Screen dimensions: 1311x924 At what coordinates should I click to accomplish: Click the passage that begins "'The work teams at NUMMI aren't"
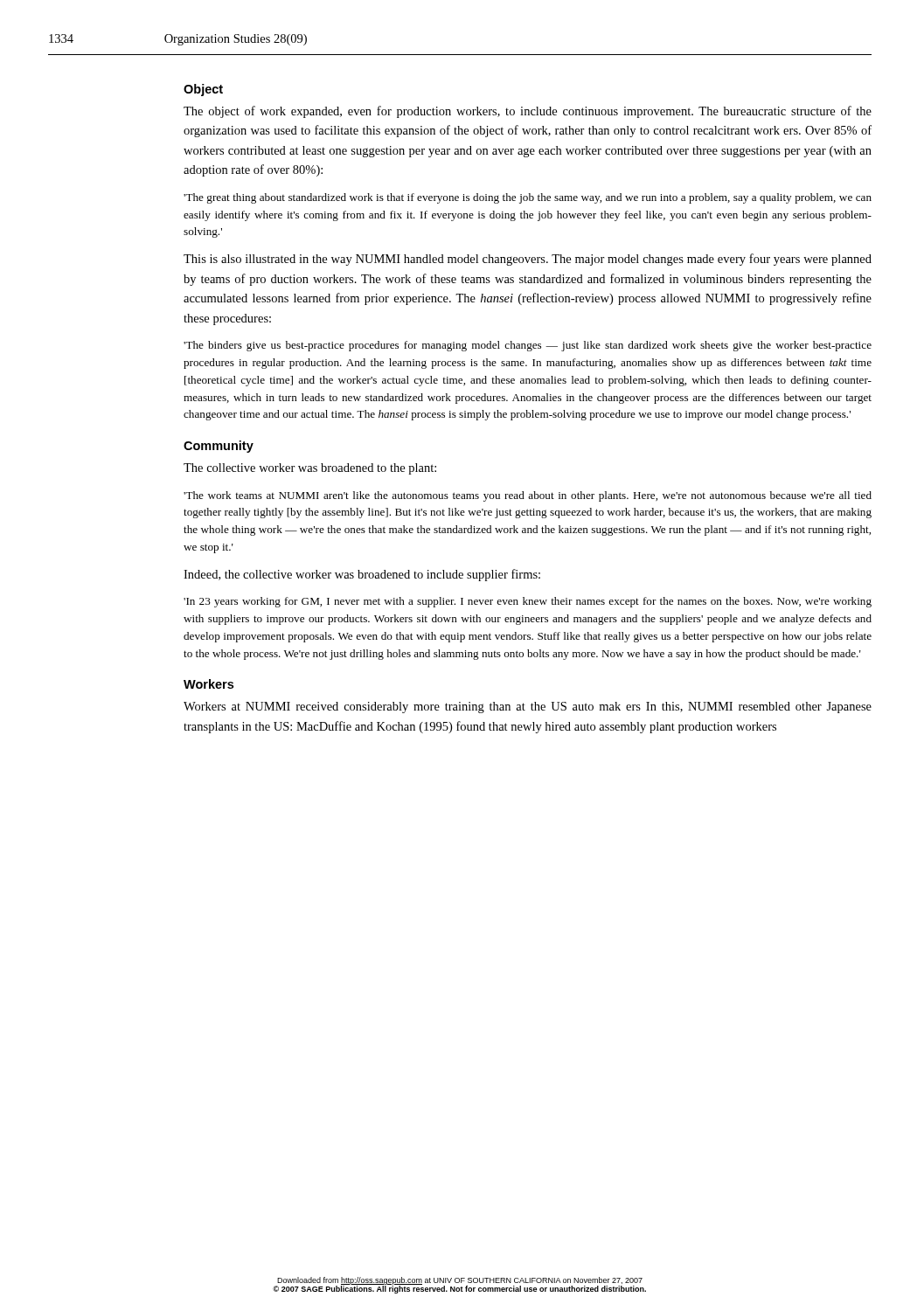(x=528, y=521)
